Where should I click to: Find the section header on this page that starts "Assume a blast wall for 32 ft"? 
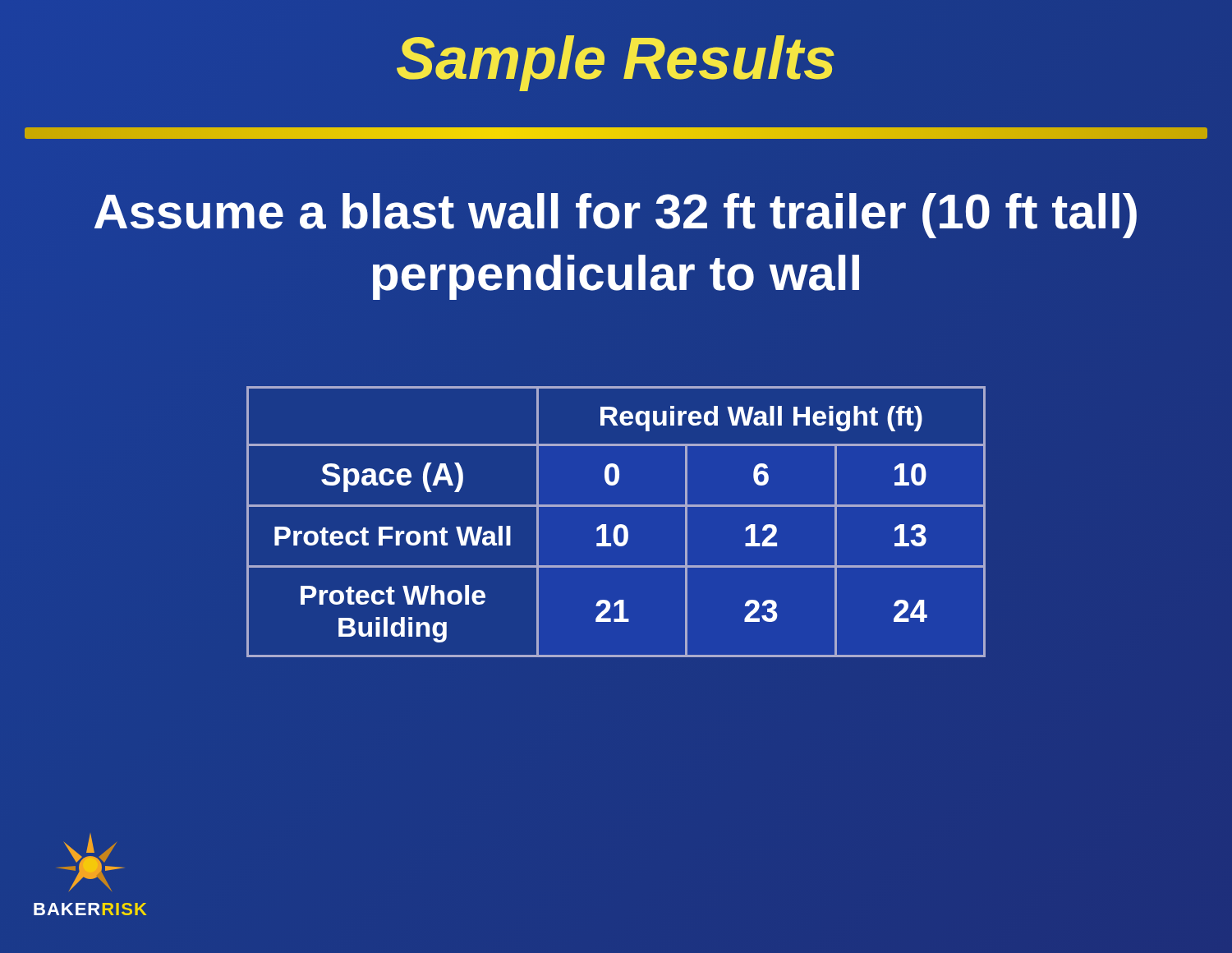616,242
